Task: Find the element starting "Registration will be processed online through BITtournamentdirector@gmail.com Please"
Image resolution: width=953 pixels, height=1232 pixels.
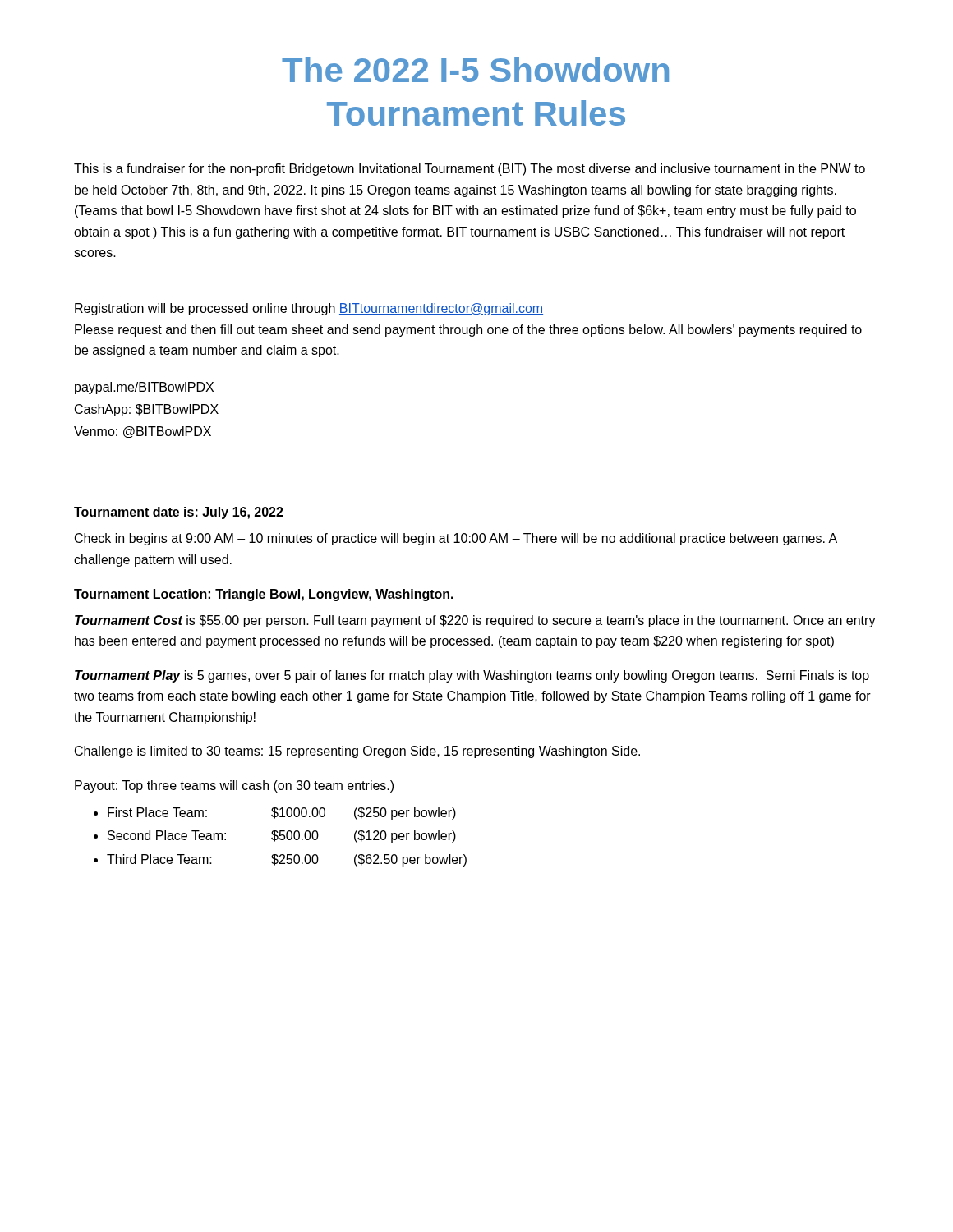Action: (468, 329)
